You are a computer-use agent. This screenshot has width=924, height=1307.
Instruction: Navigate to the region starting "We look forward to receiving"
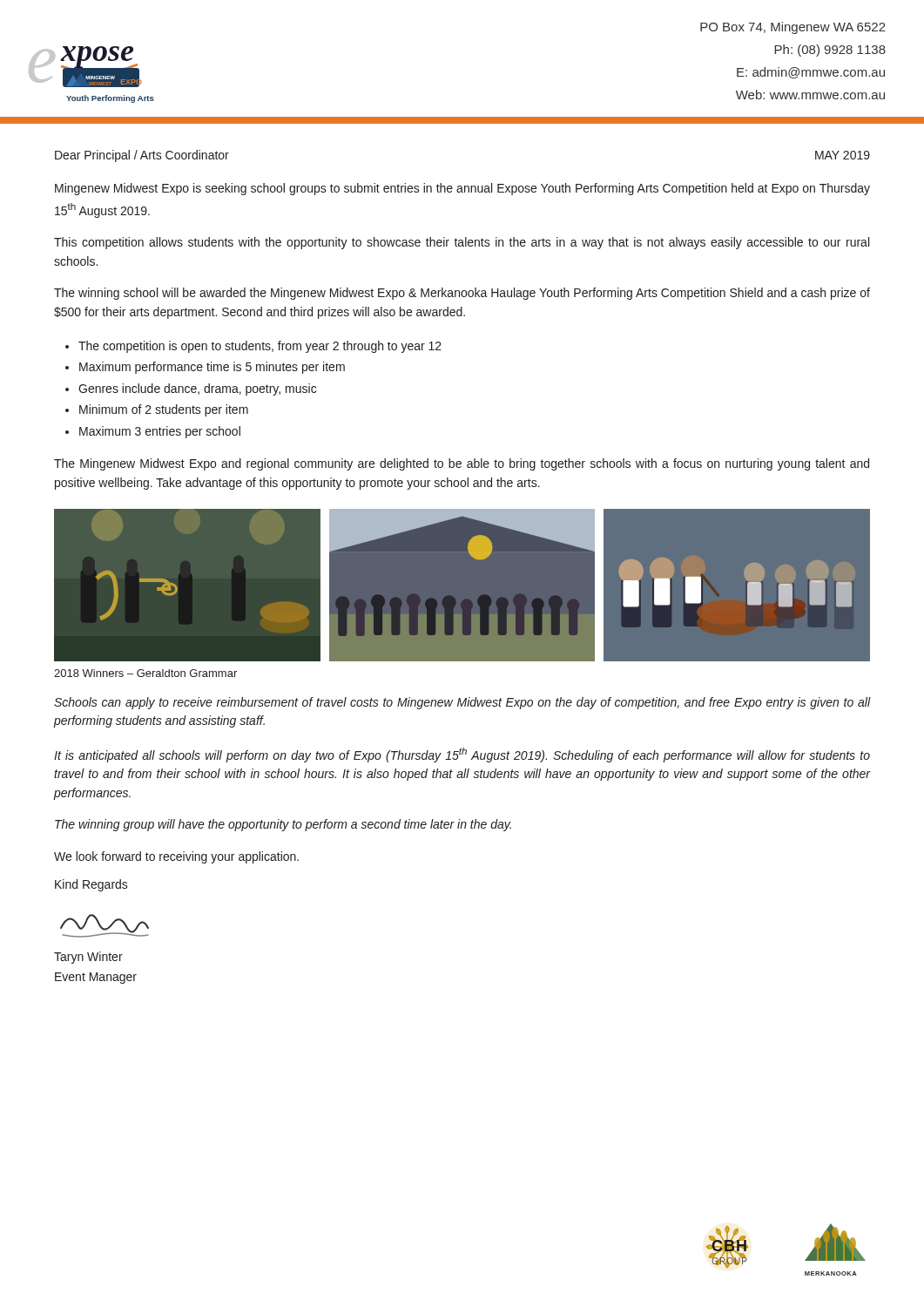tap(177, 857)
